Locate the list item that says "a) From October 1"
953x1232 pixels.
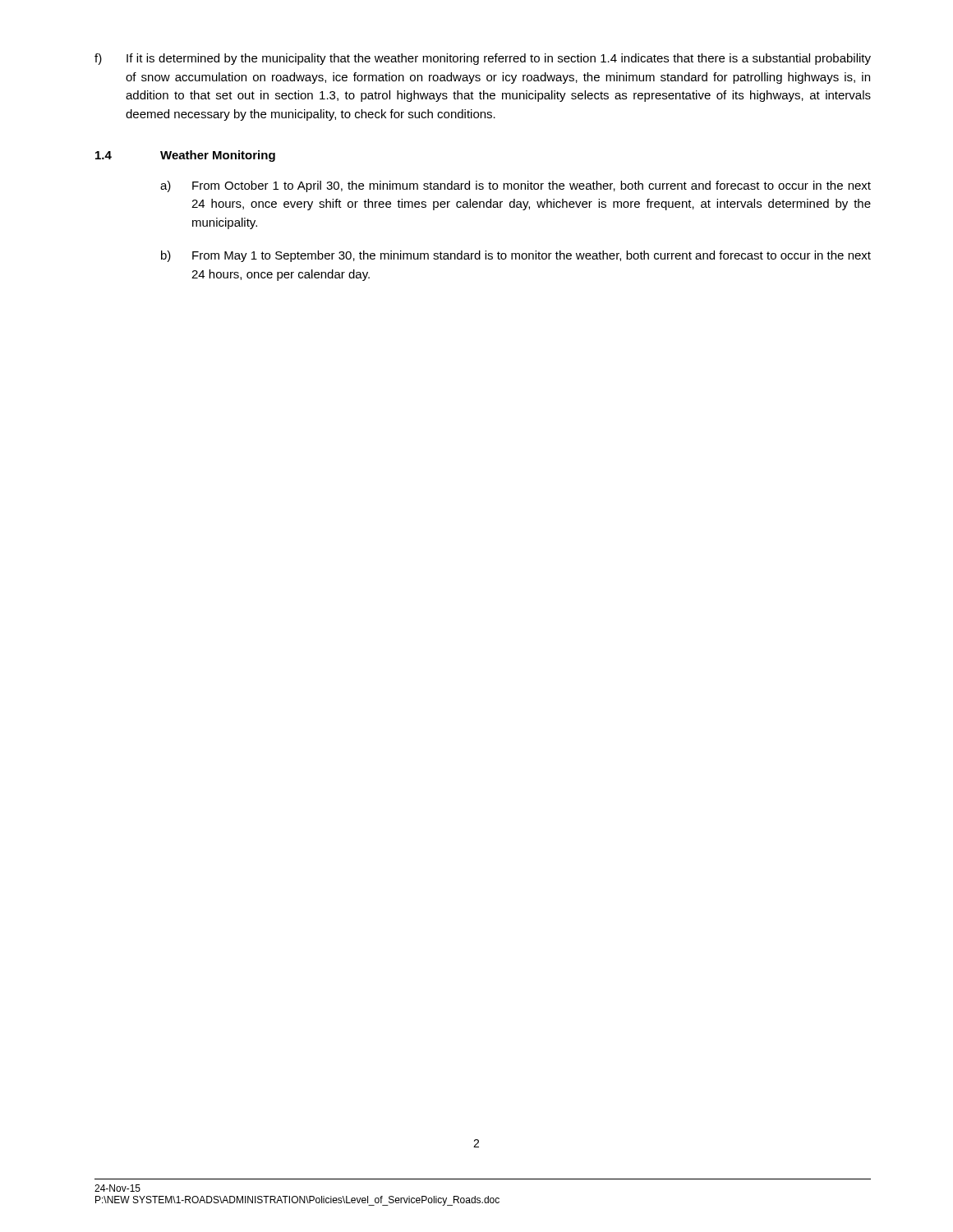pyautogui.click(x=516, y=204)
